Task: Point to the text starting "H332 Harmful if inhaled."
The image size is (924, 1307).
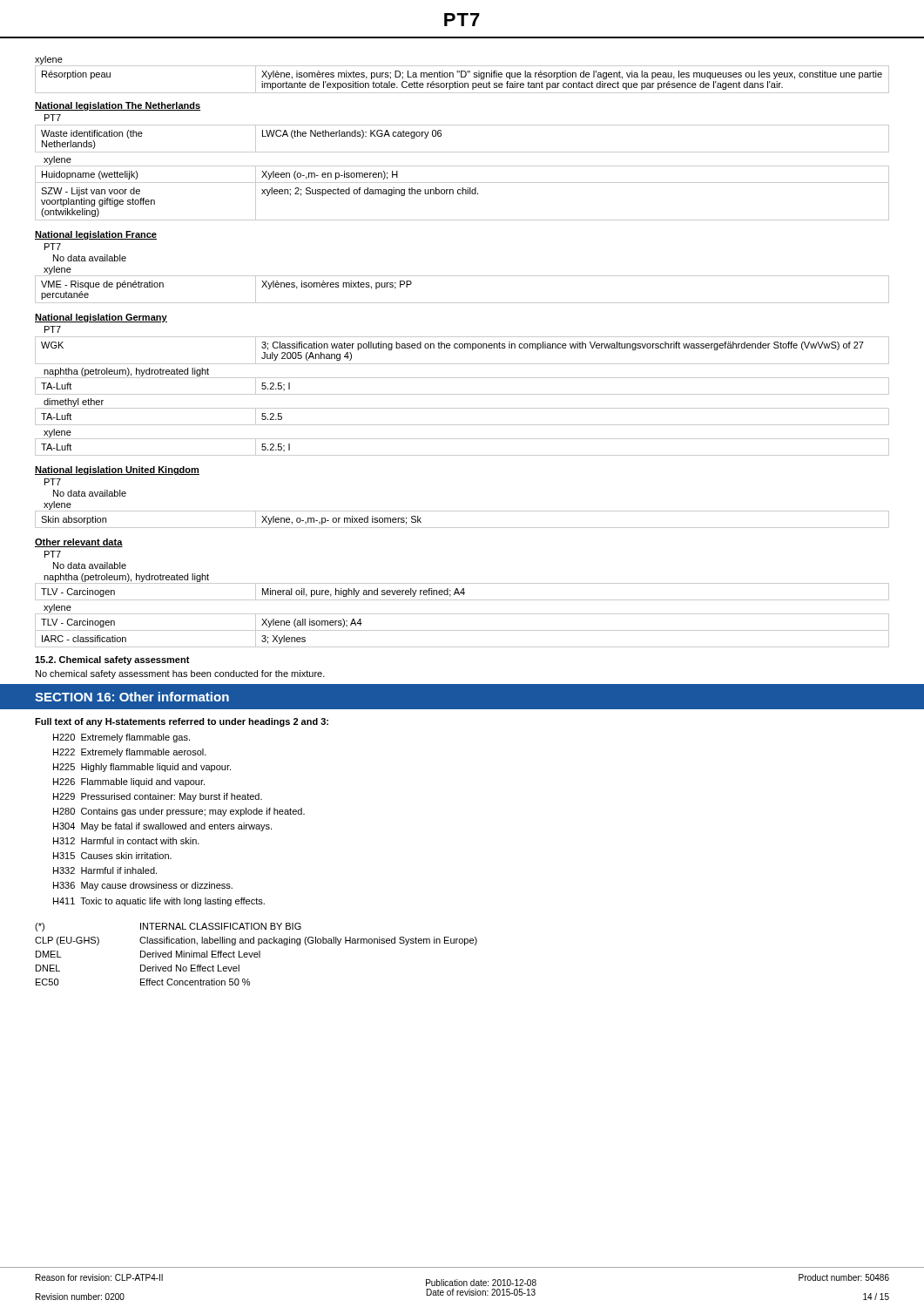Action: pos(105,871)
